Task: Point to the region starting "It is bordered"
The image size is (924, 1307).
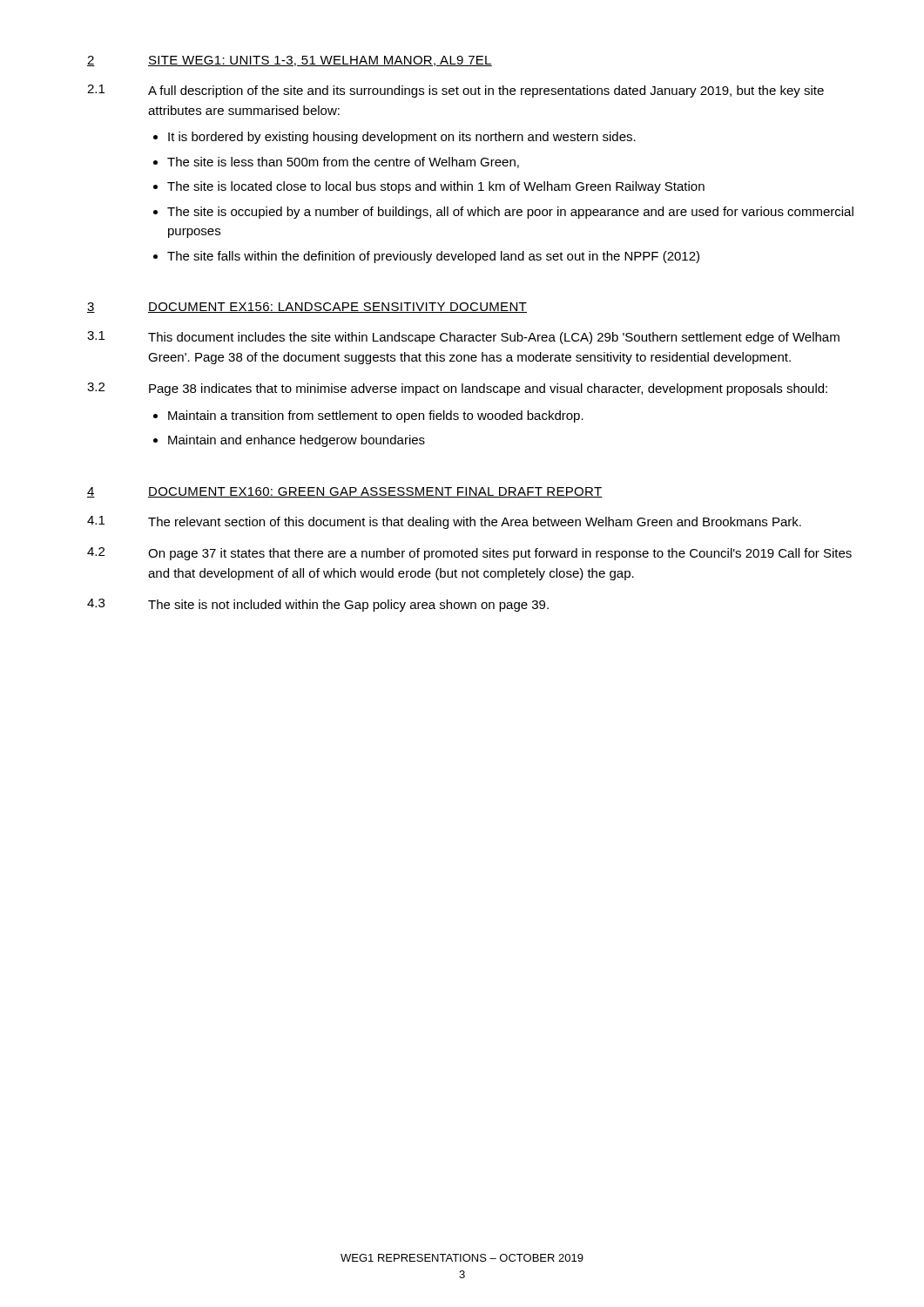Action: click(x=402, y=136)
